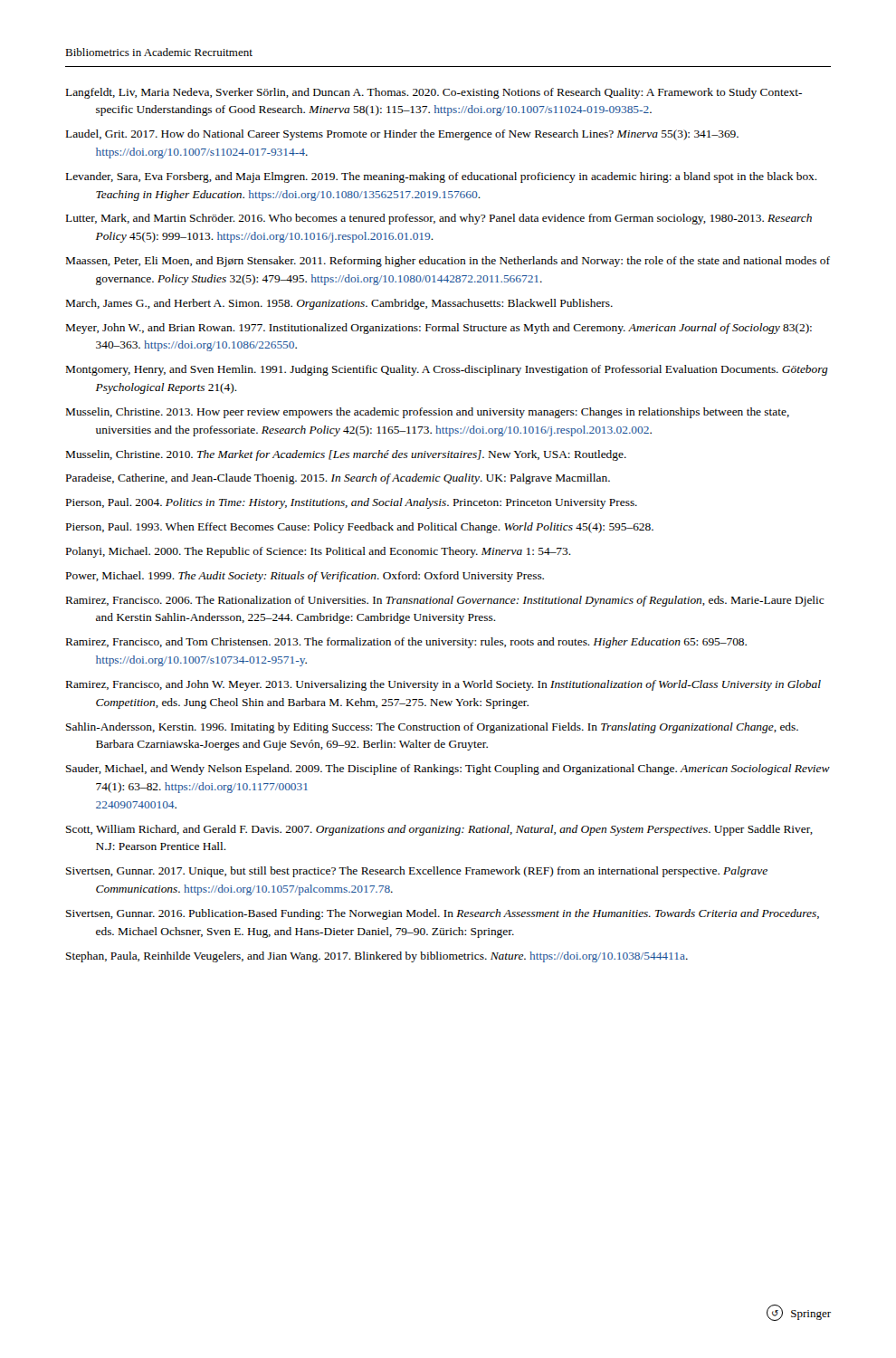The width and height of the screenshot is (896, 1358).
Task: Find the list item that says "Polanyi, Michael. 2000."
Action: [318, 551]
